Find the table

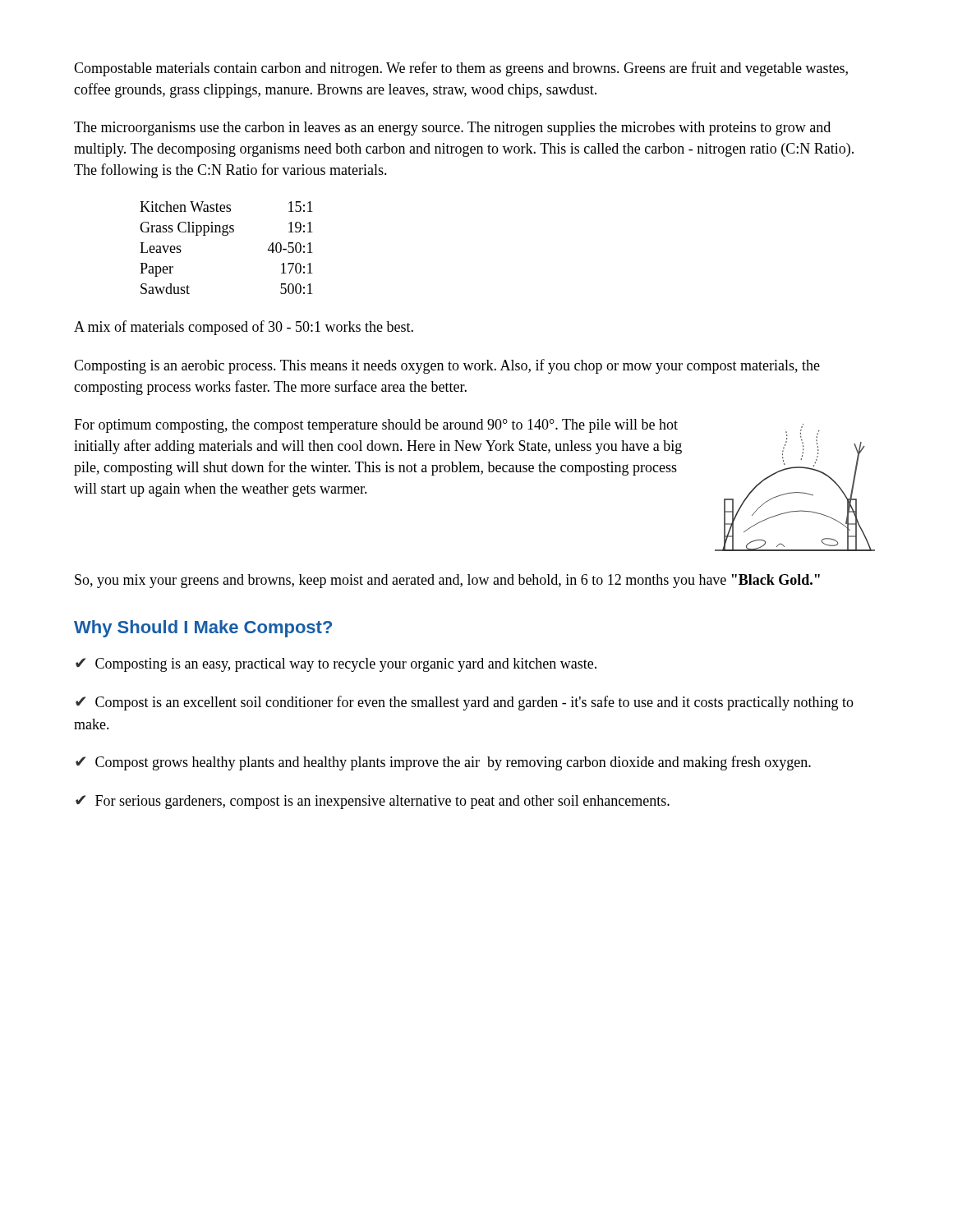coord(476,249)
